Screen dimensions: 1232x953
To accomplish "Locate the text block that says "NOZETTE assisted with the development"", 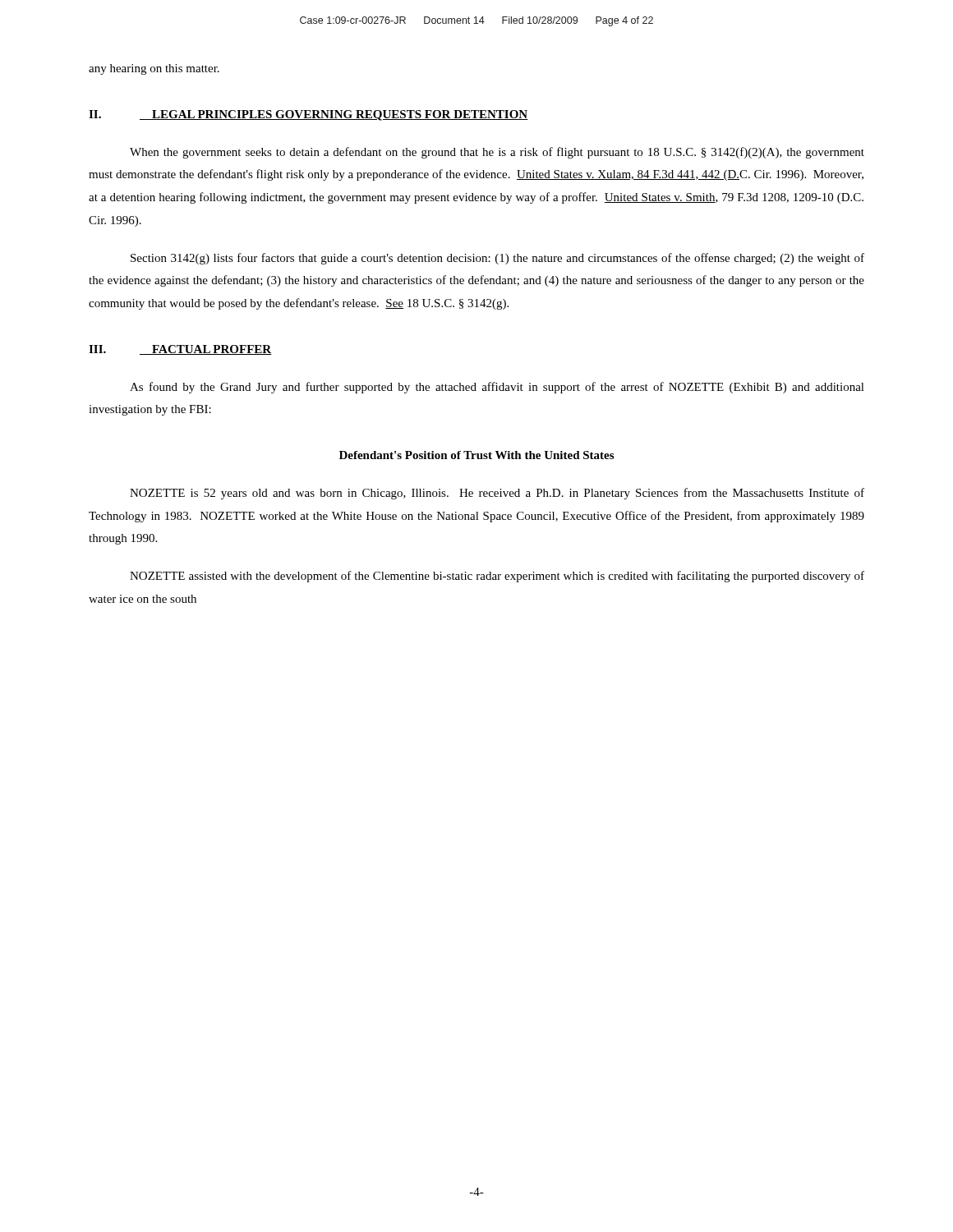I will click(x=476, y=587).
